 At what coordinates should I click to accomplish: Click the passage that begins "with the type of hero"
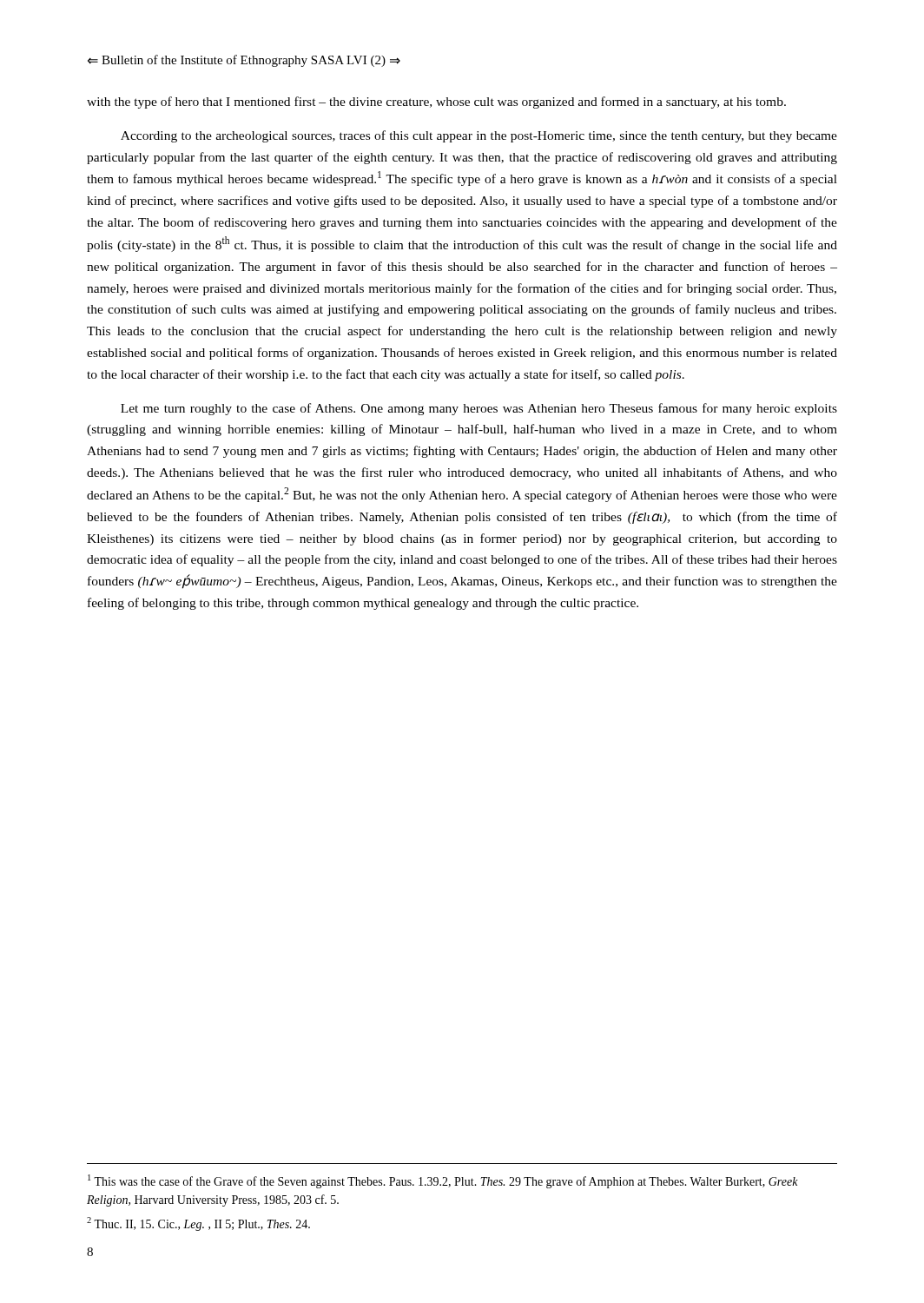click(x=462, y=353)
